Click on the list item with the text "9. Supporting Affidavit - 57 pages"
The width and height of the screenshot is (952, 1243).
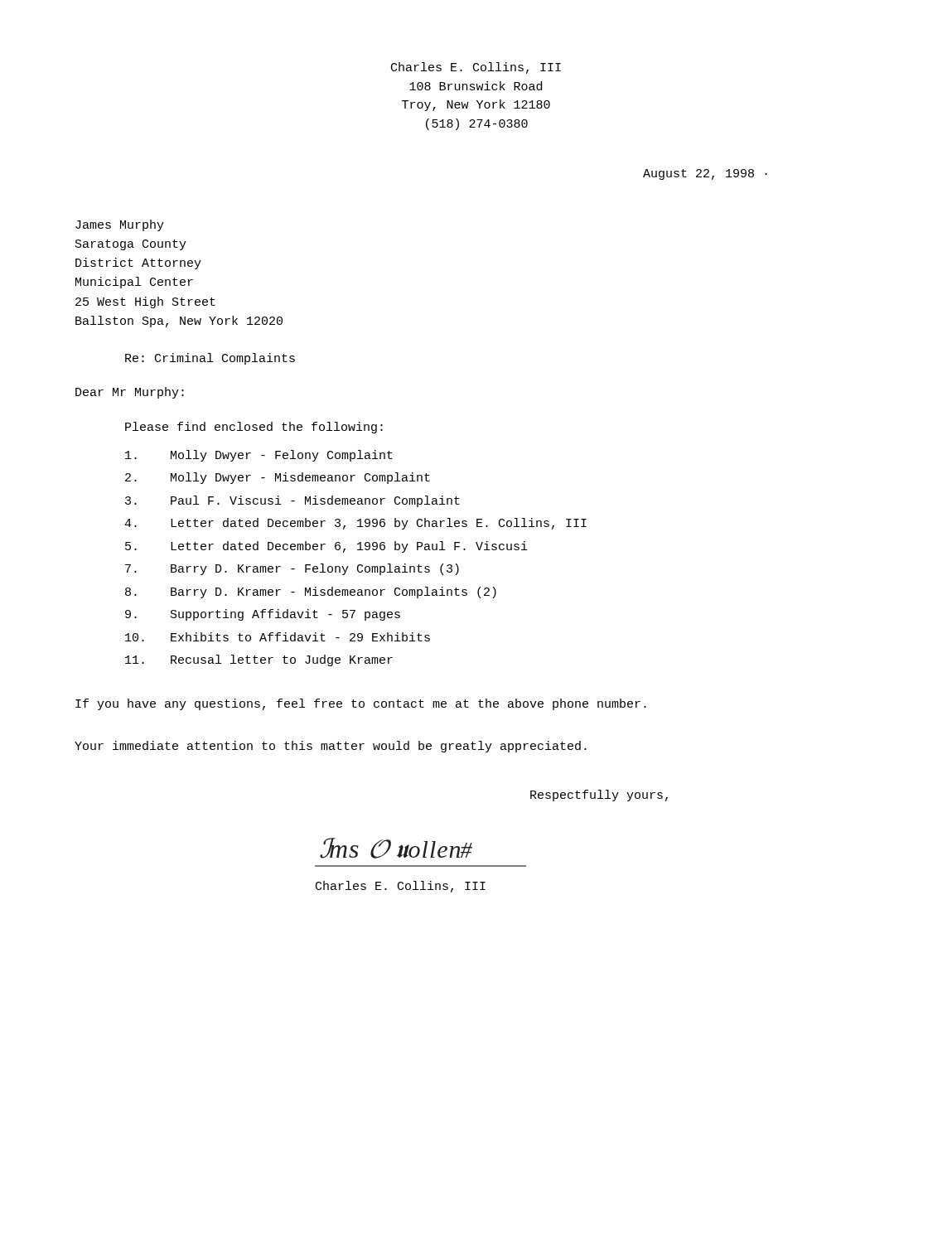(x=263, y=615)
